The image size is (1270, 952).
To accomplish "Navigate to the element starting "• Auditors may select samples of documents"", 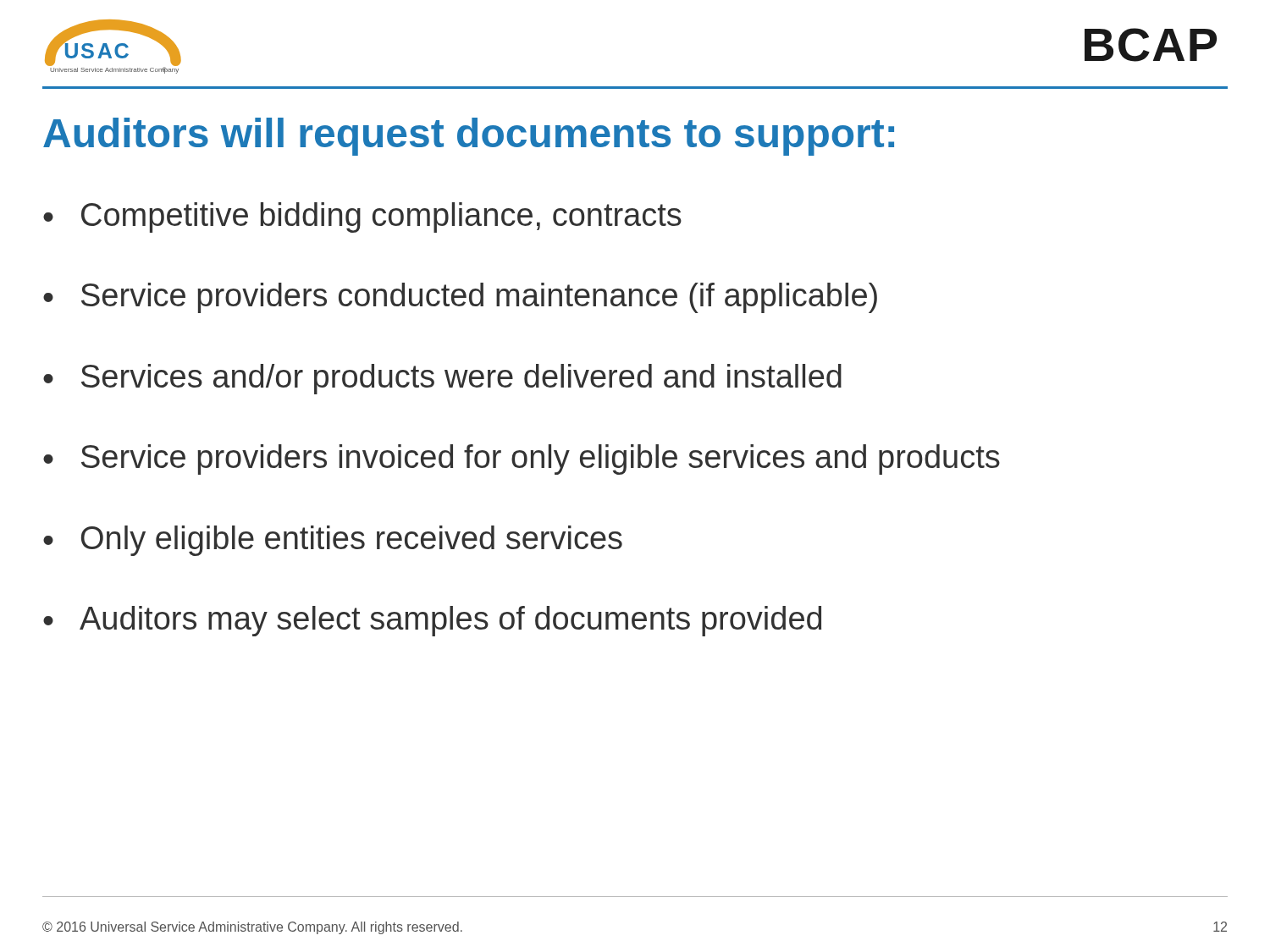I will [x=433, y=619].
